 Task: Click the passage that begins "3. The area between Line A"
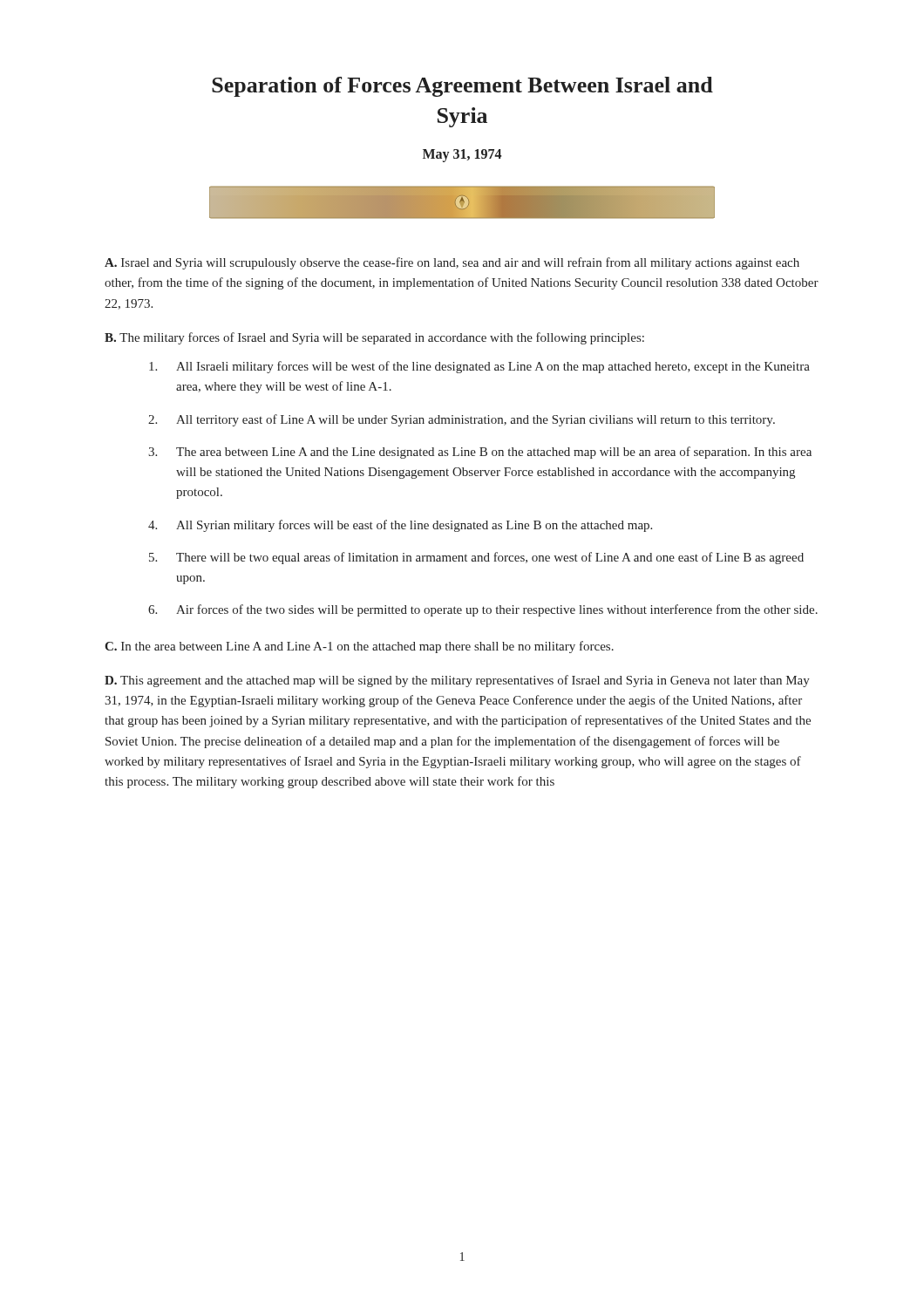coord(484,473)
